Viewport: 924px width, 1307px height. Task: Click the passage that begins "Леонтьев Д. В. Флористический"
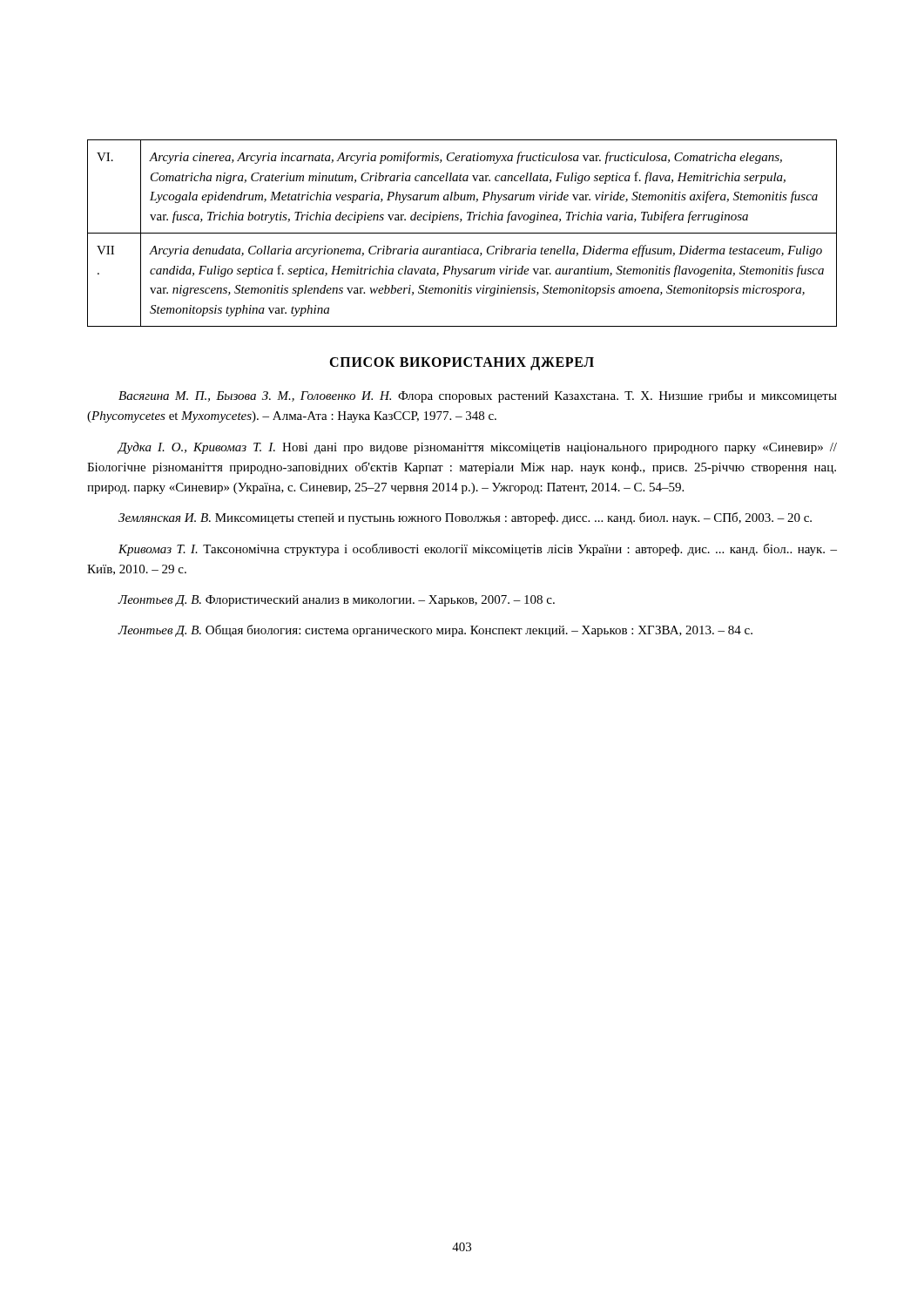pyautogui.click(x=337, y=599)
